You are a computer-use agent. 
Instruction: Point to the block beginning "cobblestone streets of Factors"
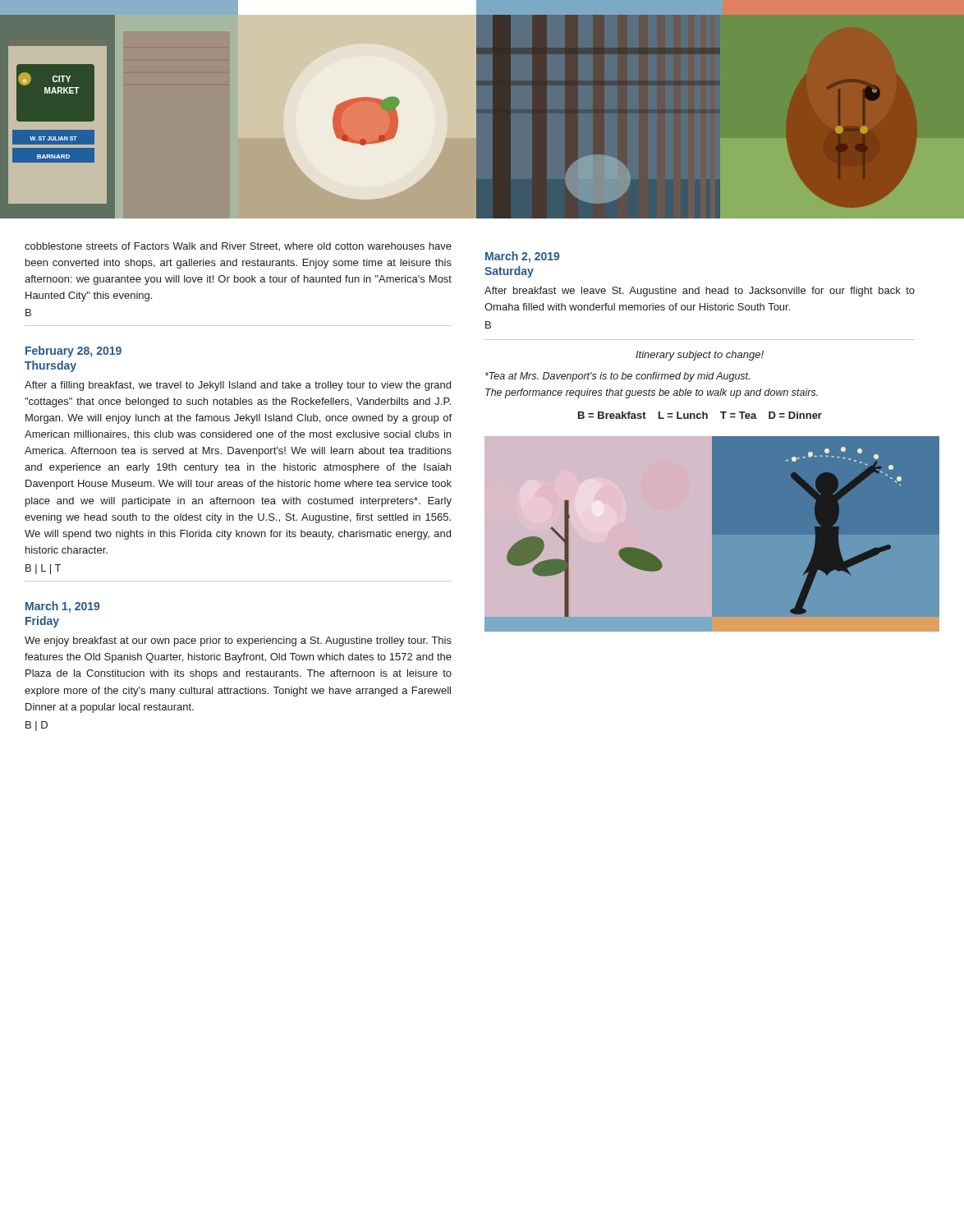click(238, 271)
